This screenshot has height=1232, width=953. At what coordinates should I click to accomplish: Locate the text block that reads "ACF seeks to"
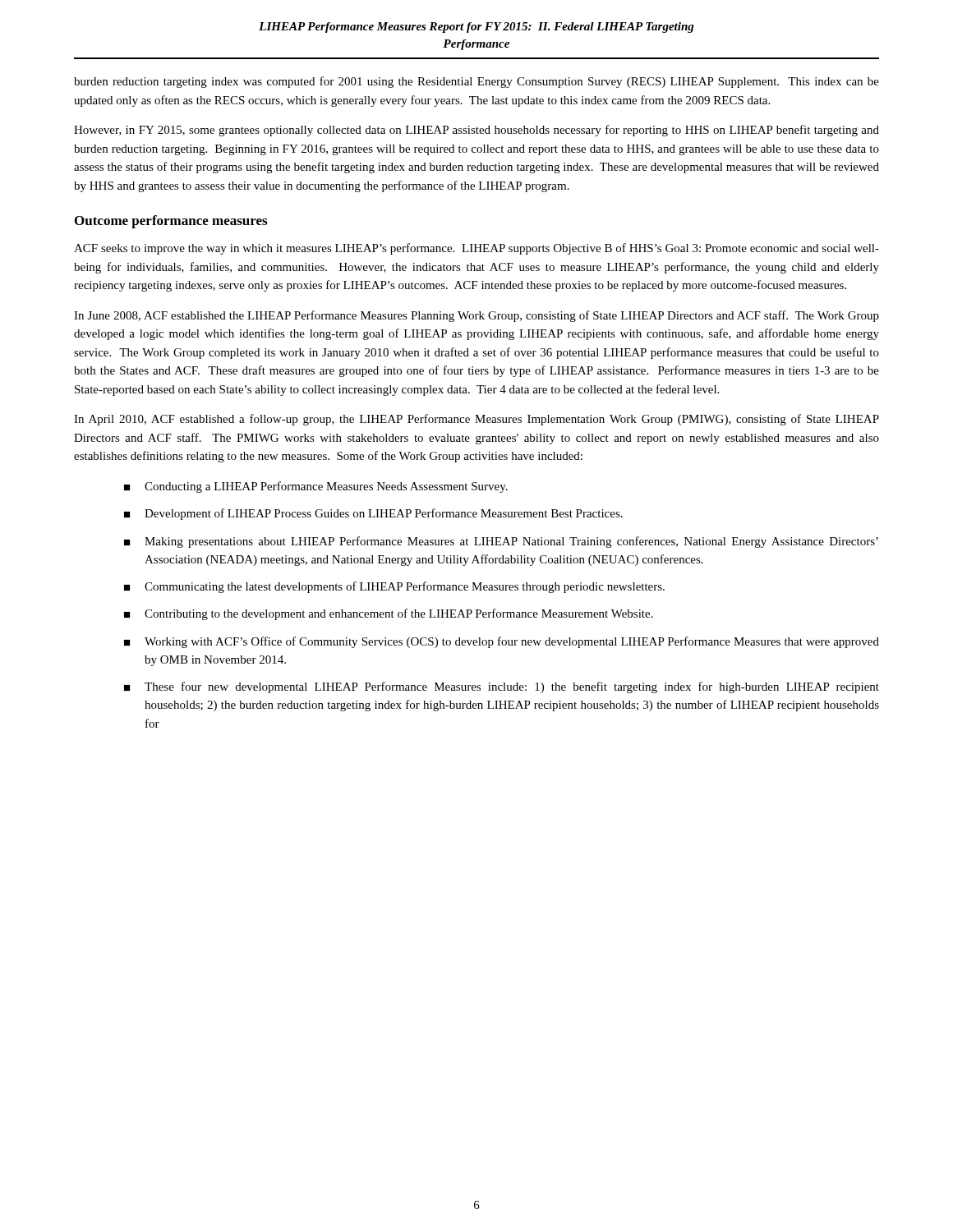(x=476, y=267)
